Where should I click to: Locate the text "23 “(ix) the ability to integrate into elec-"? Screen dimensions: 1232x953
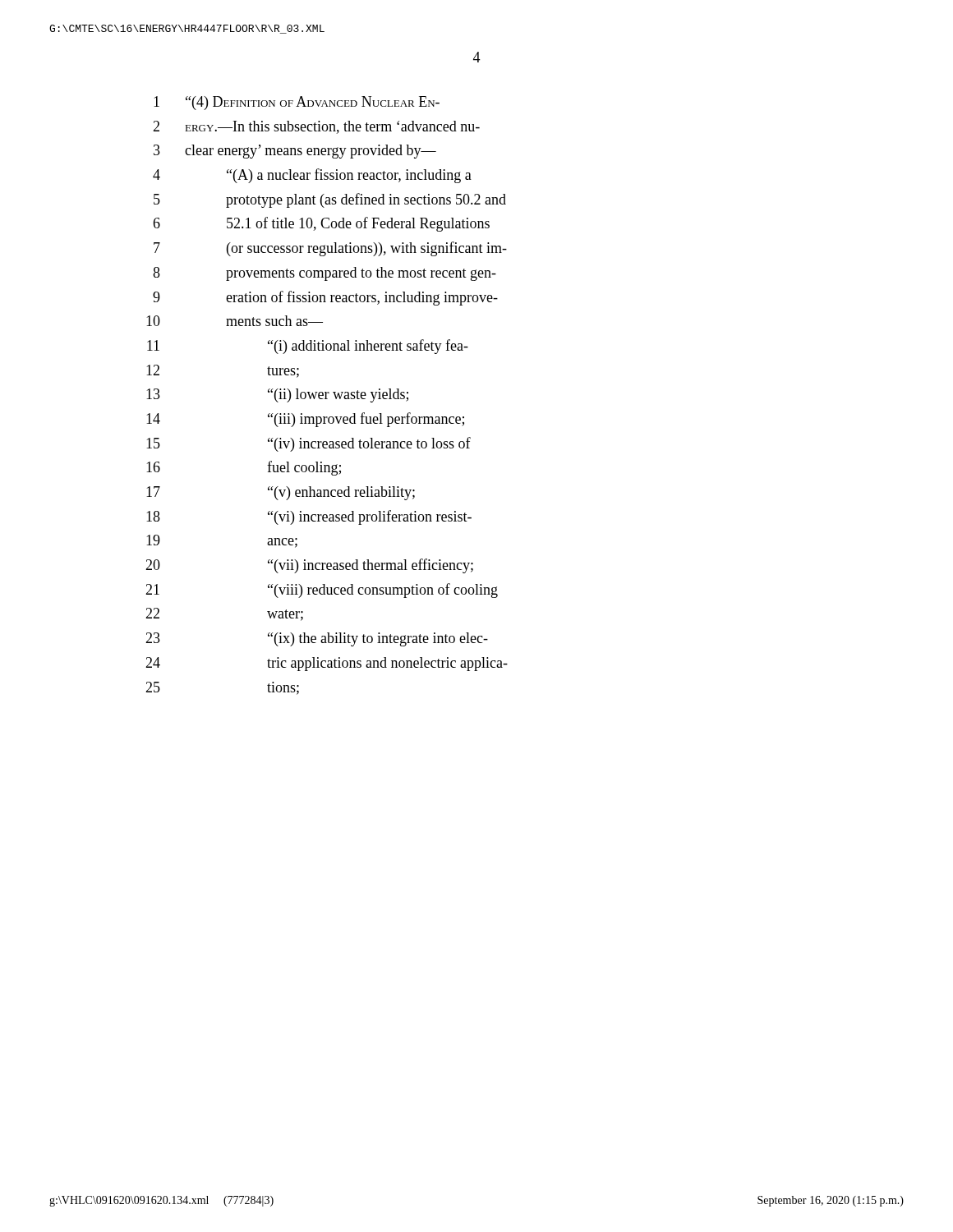[x=317, y=639]
